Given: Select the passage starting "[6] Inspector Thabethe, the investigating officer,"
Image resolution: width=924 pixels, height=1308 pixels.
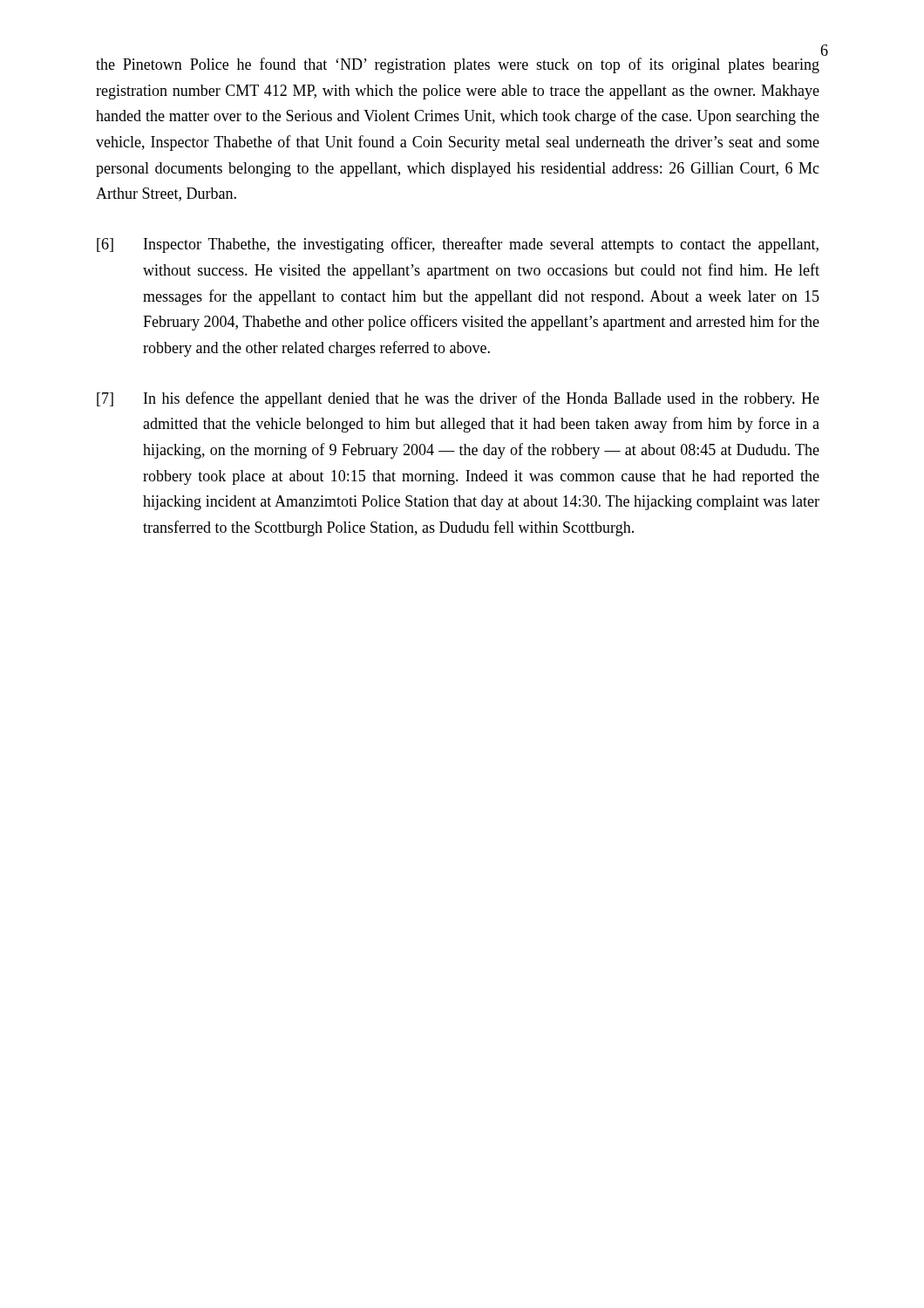Looking at the screenshot, I should pos(458,297).
